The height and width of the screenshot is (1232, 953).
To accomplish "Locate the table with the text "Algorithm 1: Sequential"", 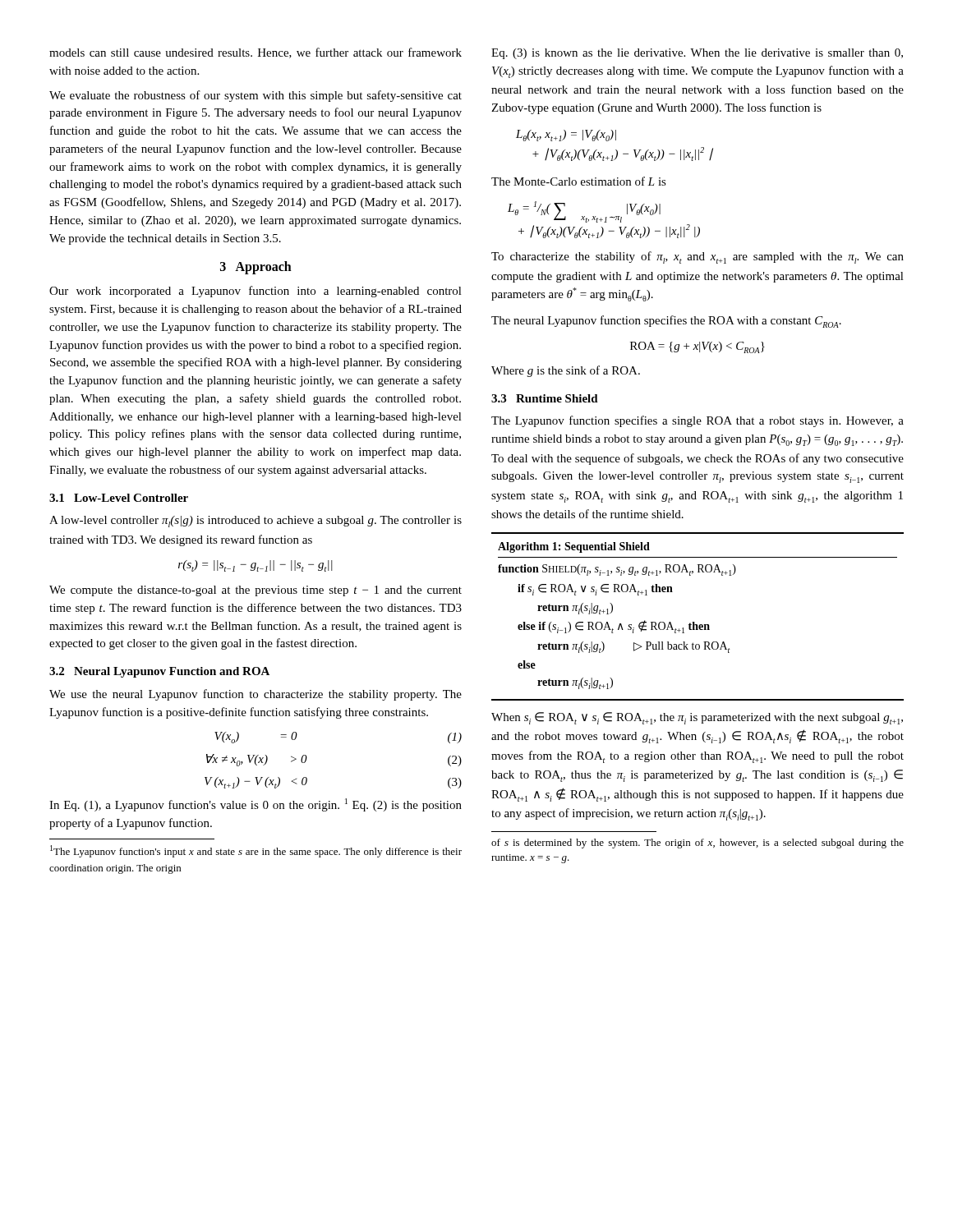I will [698, 616].
